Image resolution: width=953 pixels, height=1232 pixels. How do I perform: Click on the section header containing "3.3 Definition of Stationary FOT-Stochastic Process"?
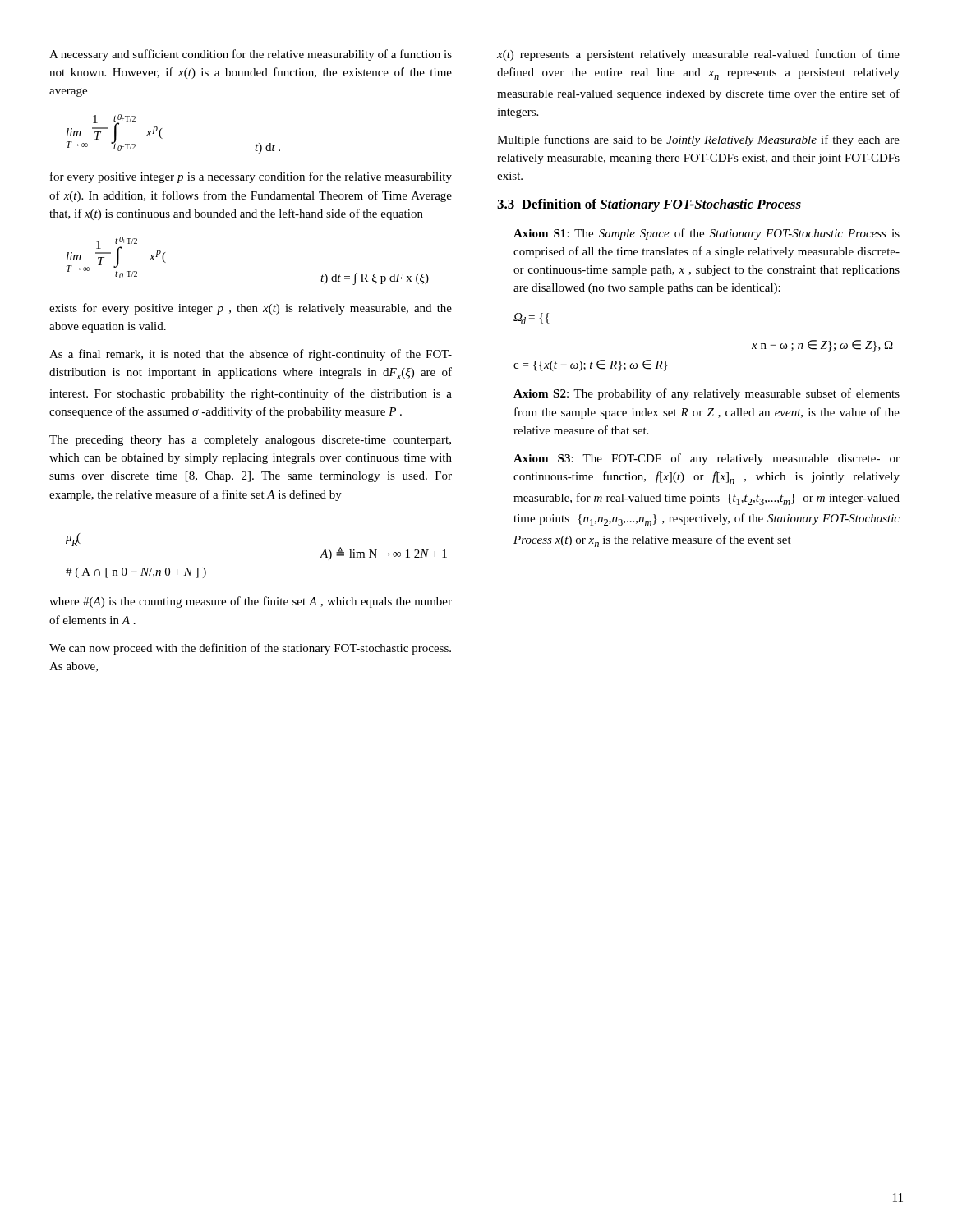pyautogui.click(x=649, y=204)
